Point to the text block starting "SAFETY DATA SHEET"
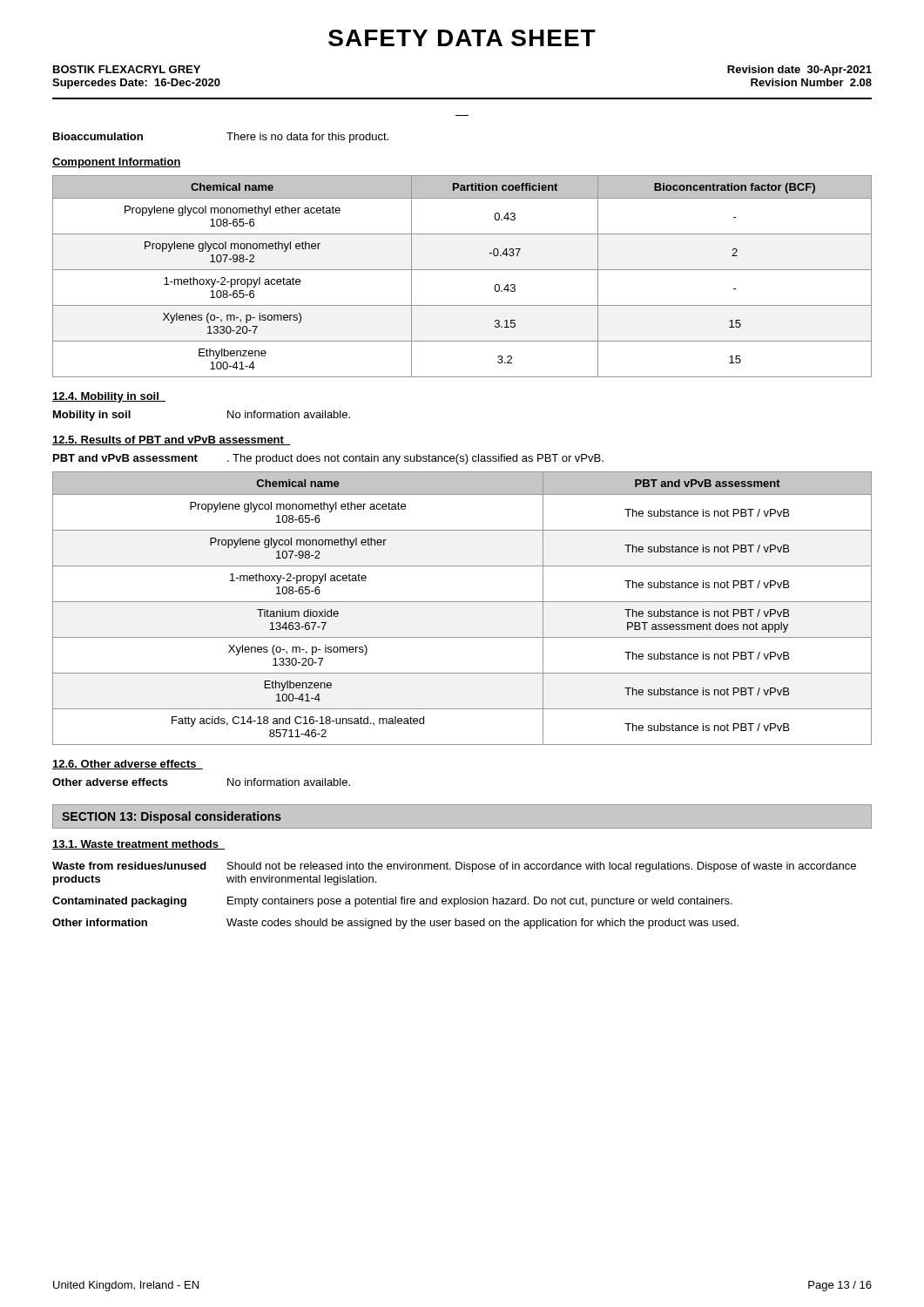924x1307 pixels. [462, 38]
